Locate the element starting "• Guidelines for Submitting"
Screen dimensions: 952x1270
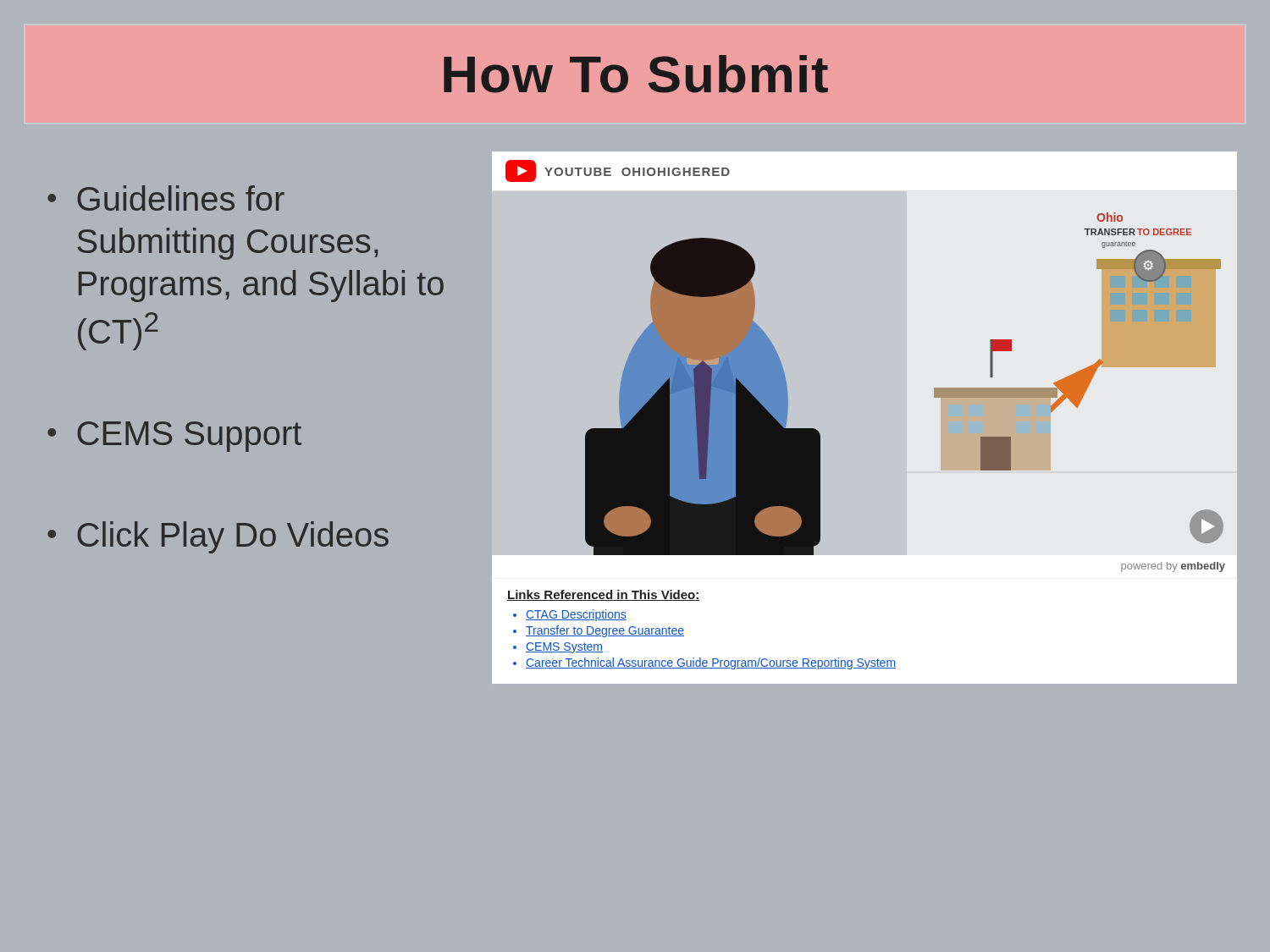(x=250, y=265)
